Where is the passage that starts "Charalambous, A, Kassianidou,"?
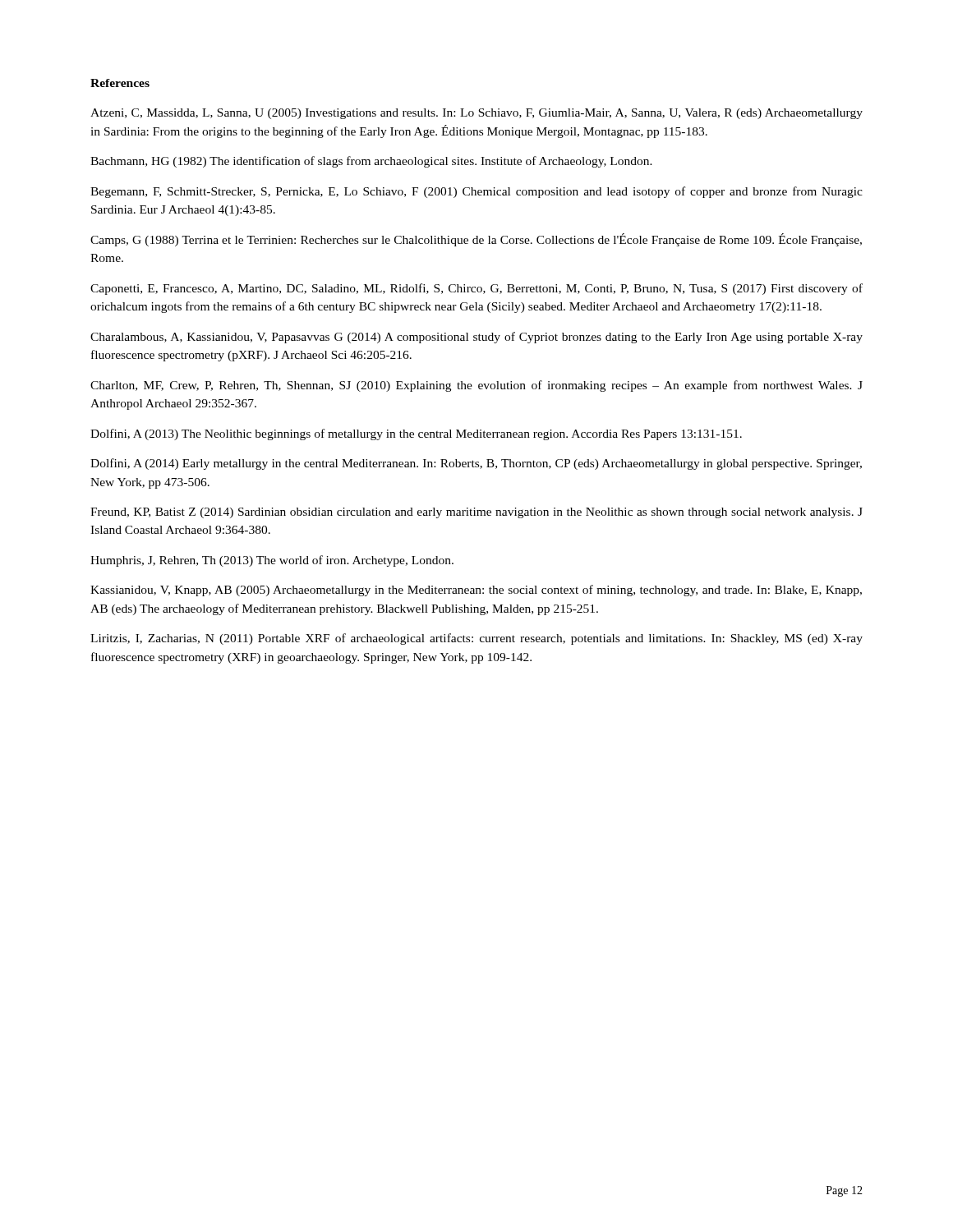 (x=476, y=345)
